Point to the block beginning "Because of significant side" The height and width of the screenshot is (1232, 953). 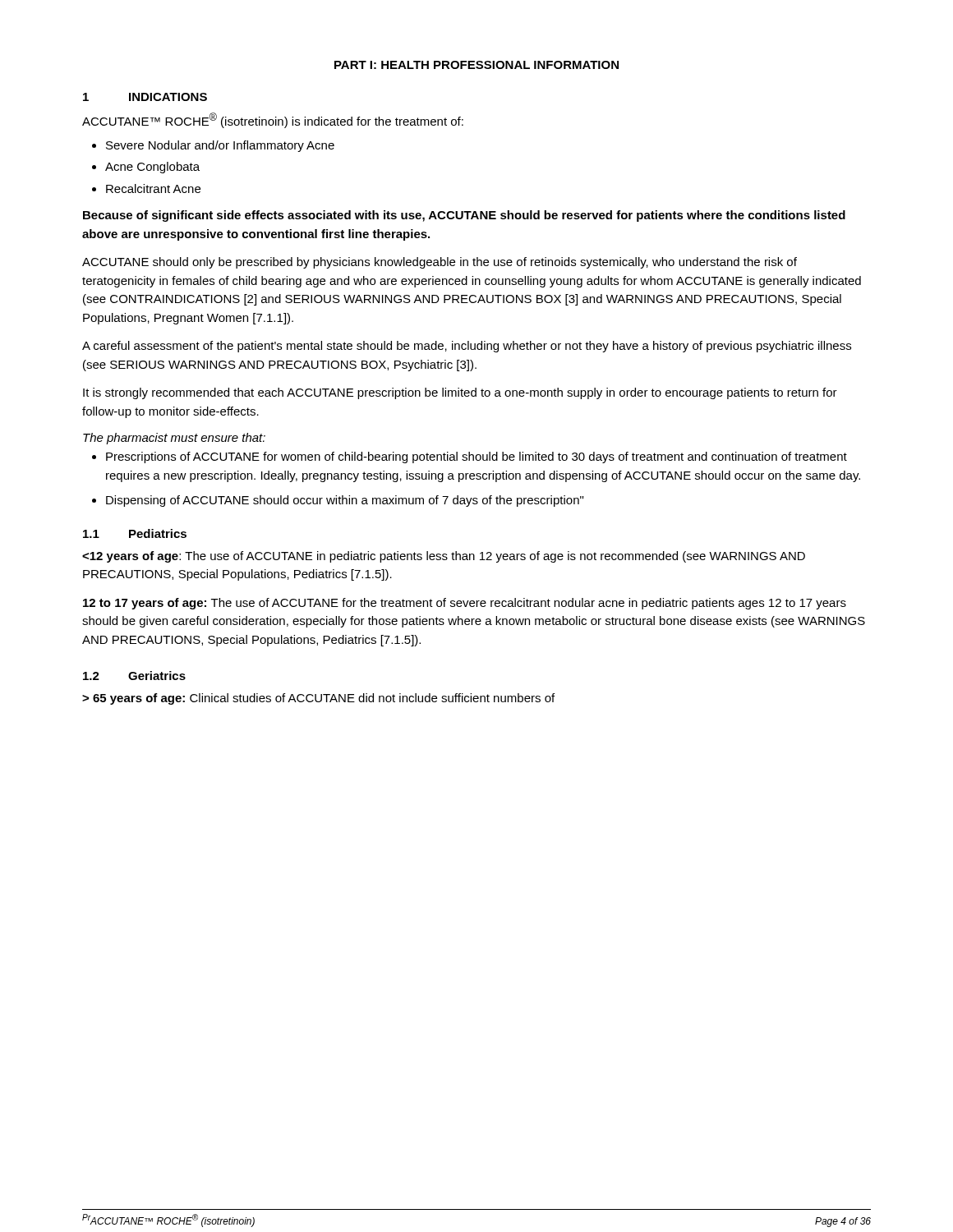pos(464,224)
